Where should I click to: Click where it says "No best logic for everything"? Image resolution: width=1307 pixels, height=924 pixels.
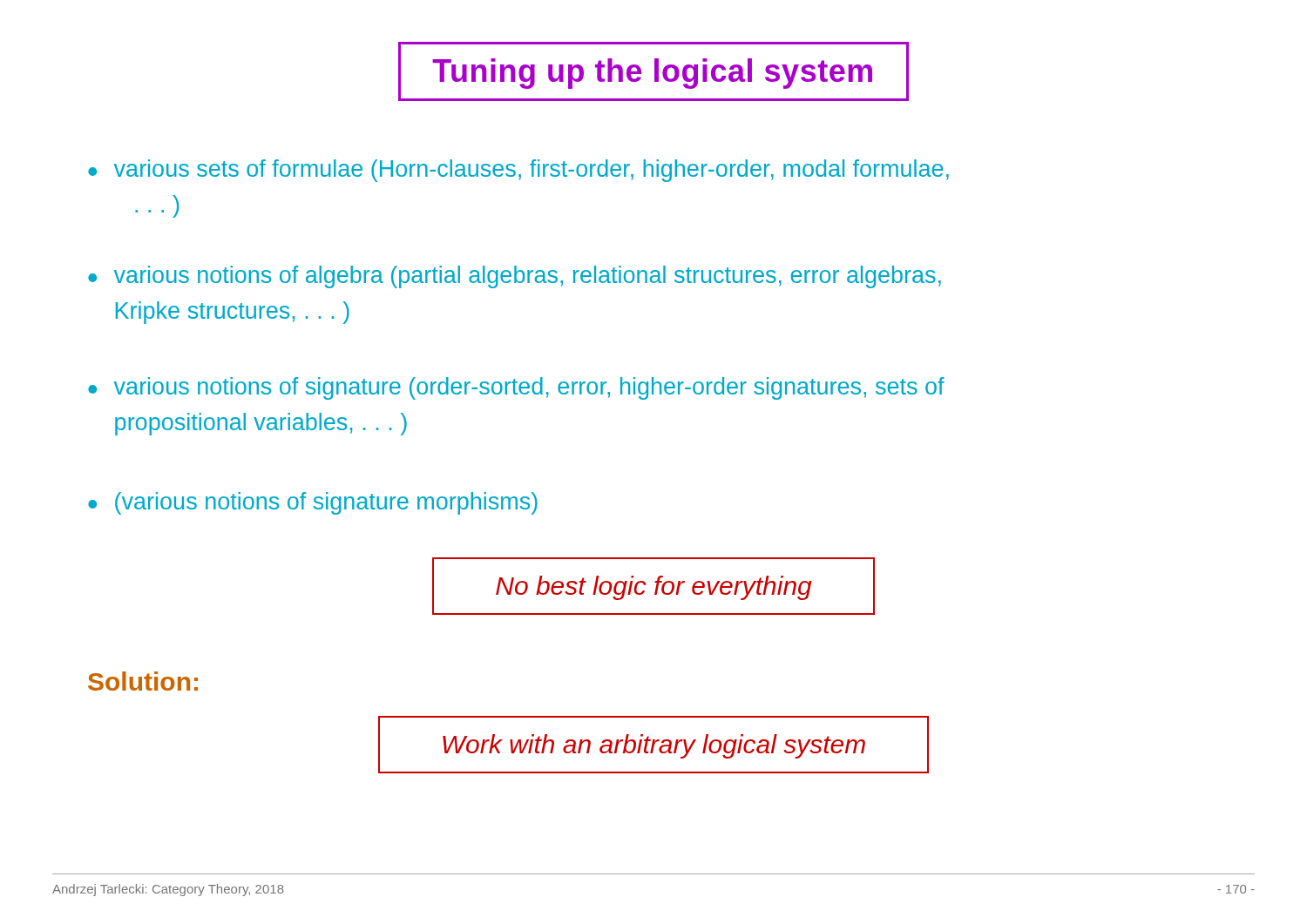click(x=654, y=586)
